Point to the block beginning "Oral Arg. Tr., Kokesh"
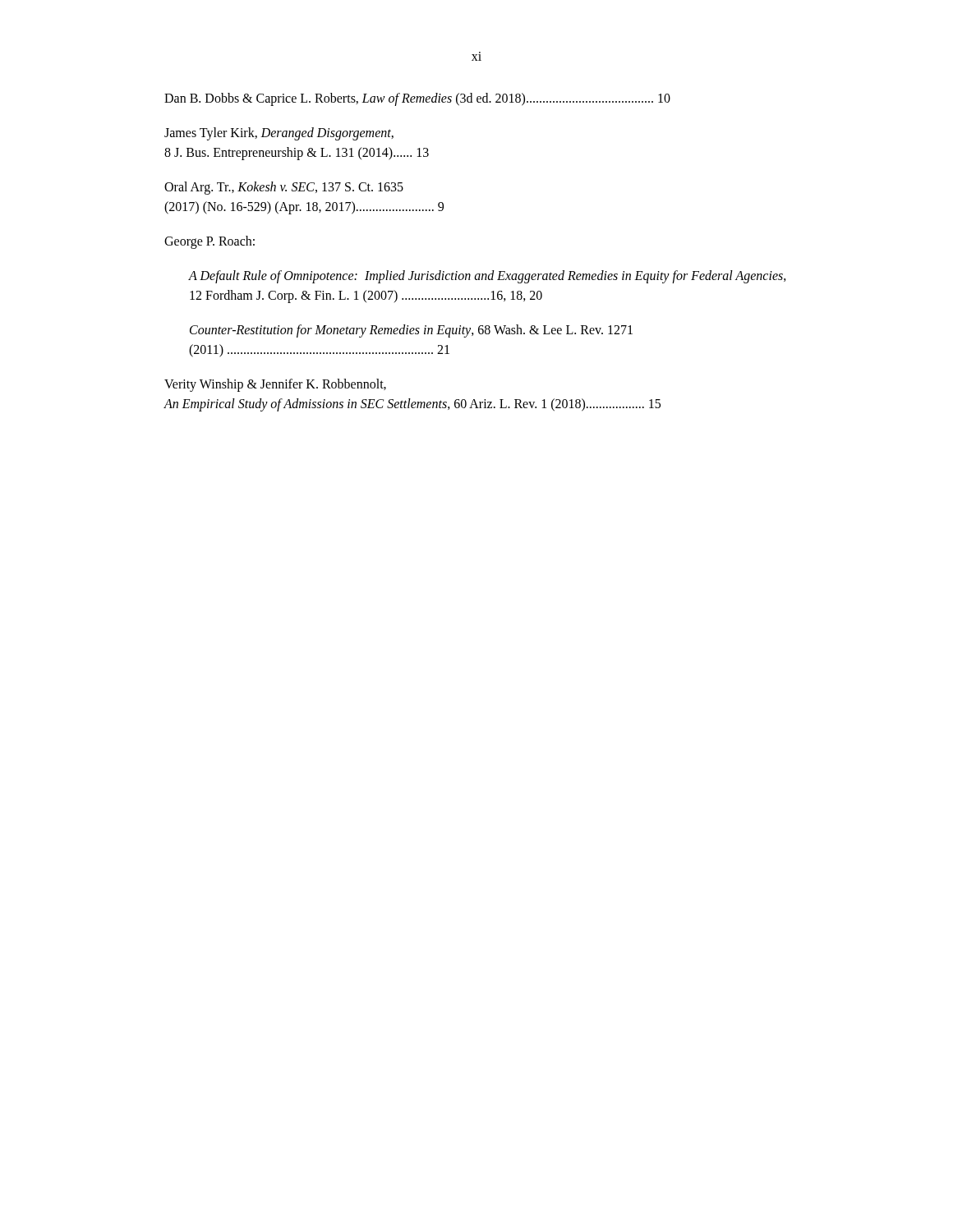Image resolution: width=953 pixels, height=1232 pixels. coord(304,197)
